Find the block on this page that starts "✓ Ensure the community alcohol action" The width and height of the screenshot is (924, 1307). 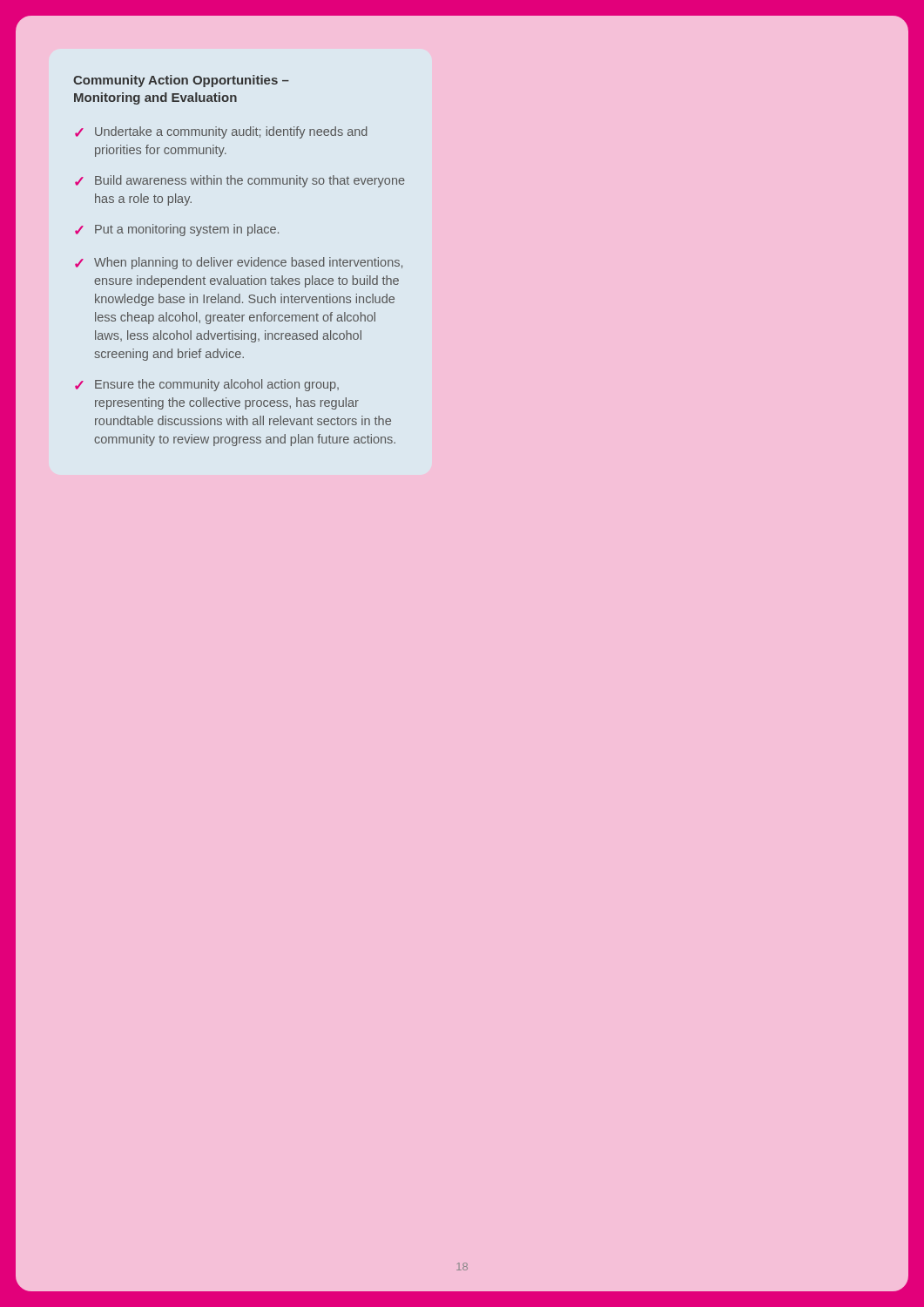pyautogui.click(x=240, y=412)
